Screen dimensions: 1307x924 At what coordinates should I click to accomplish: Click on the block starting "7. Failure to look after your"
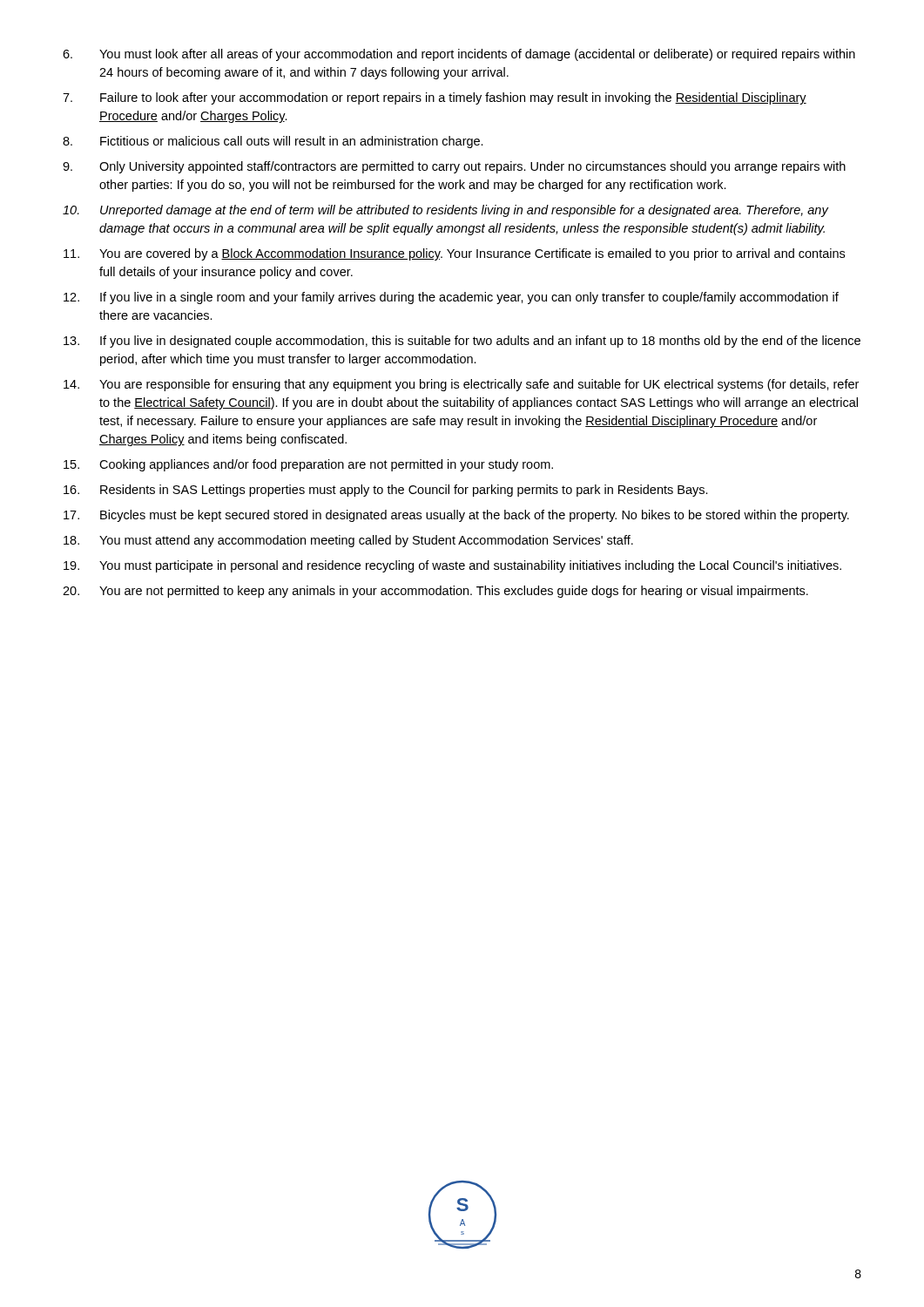(462, 107)
